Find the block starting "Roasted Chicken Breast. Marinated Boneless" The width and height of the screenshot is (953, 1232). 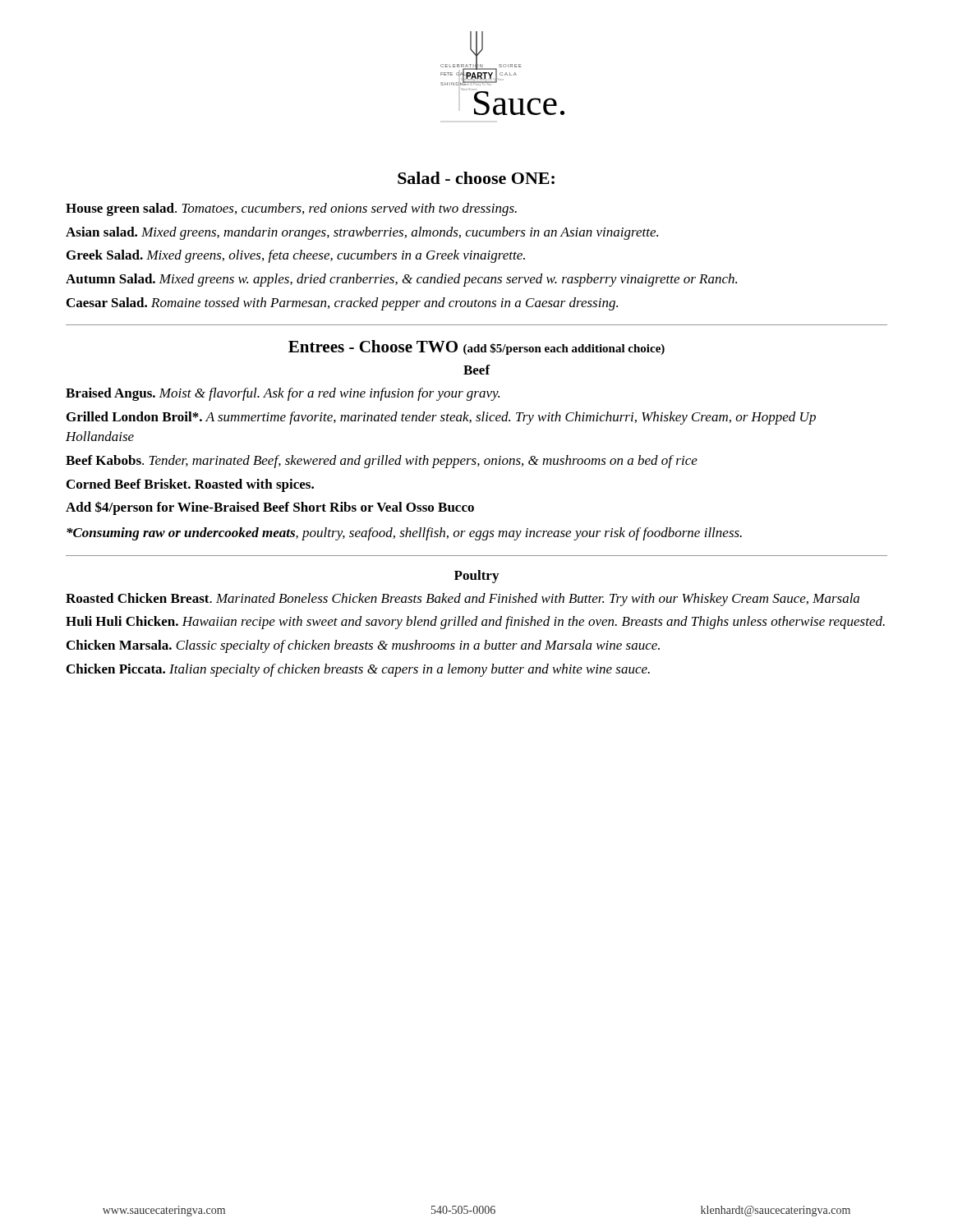[x=463, y=598]
